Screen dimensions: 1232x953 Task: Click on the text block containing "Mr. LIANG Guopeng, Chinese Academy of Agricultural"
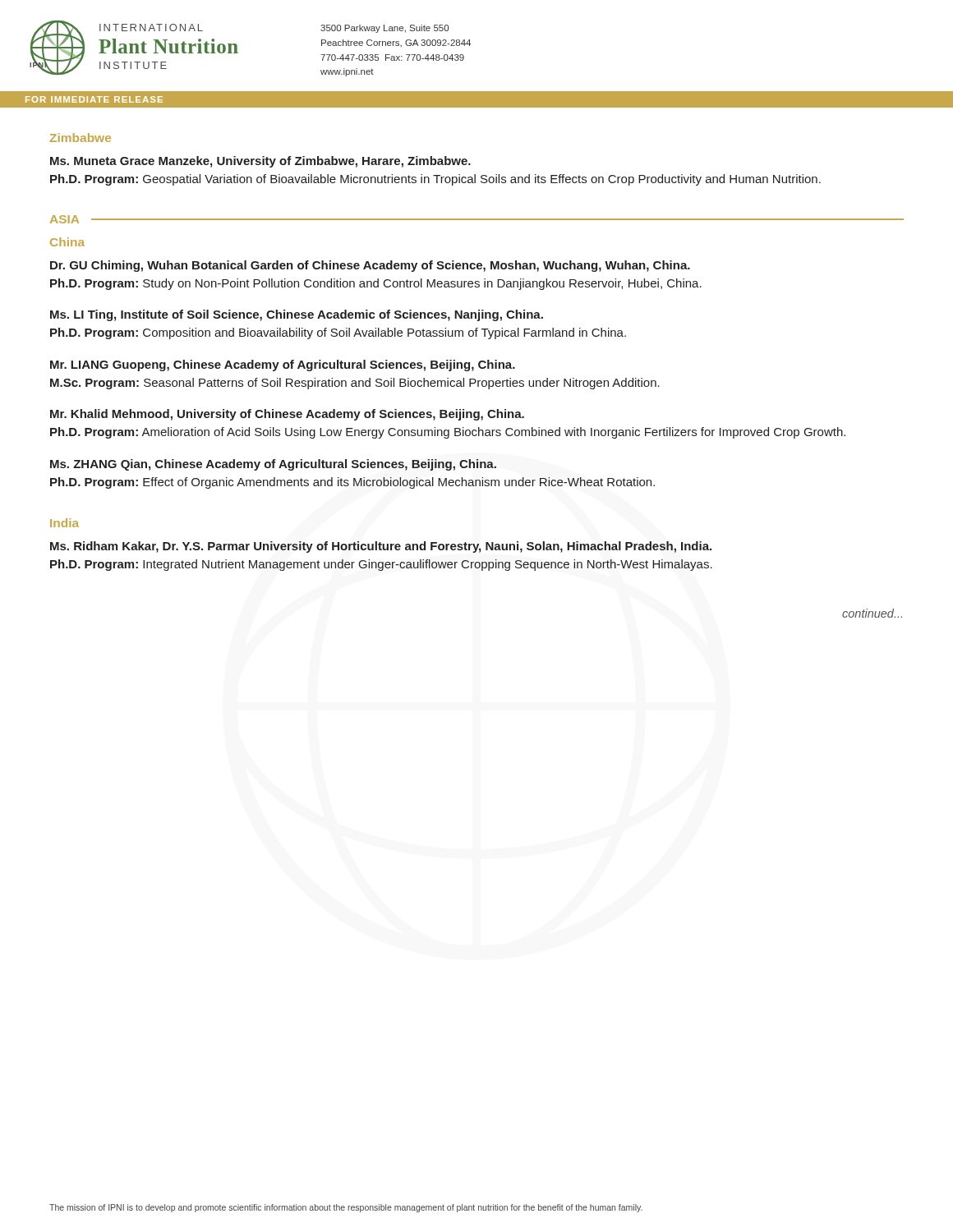[x=282, y=364]
